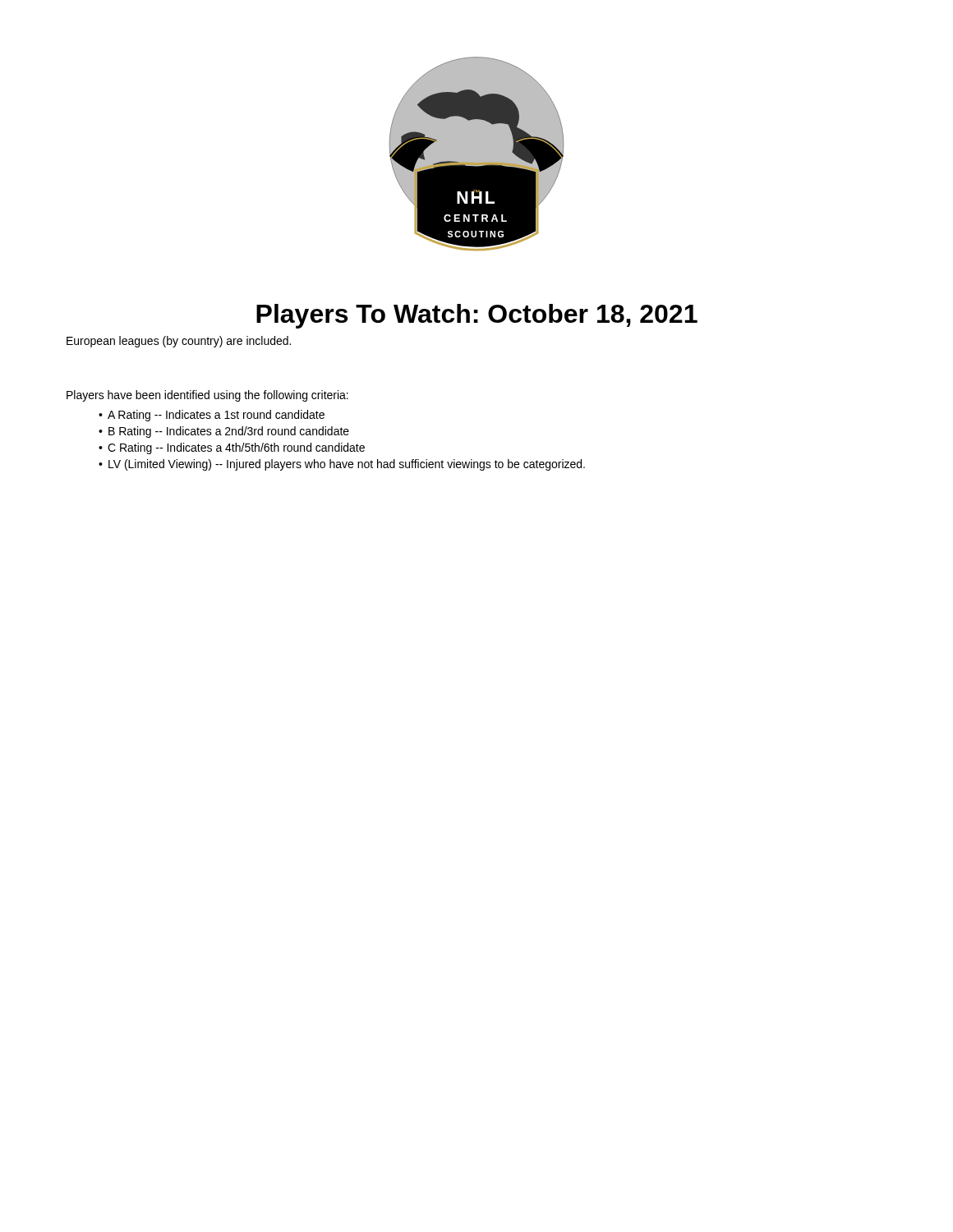
Task: Point to the block beginning "• LV (Limited Viewing) --"
Action: pos(342,464)
